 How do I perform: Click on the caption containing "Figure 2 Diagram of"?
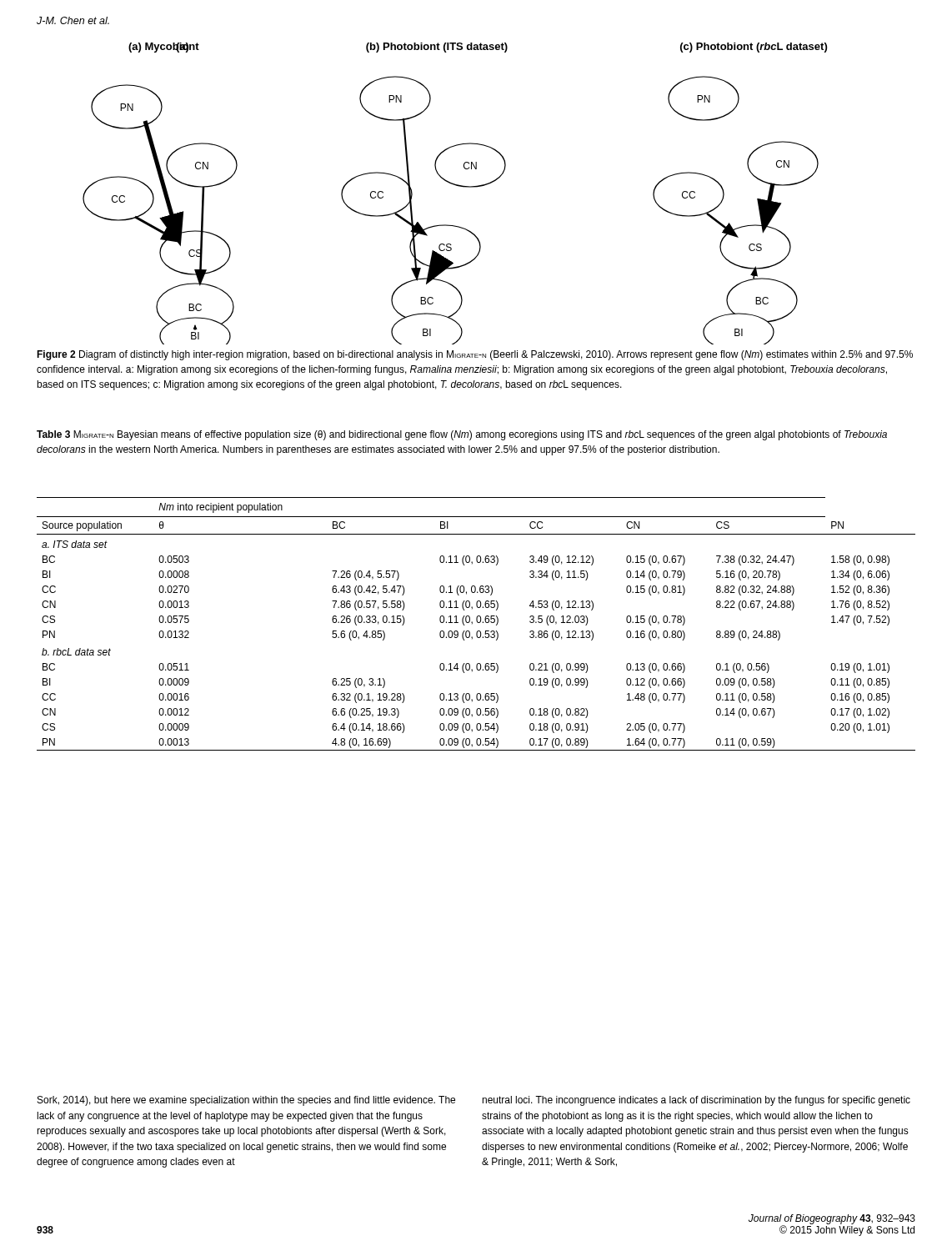pos(475,370)
